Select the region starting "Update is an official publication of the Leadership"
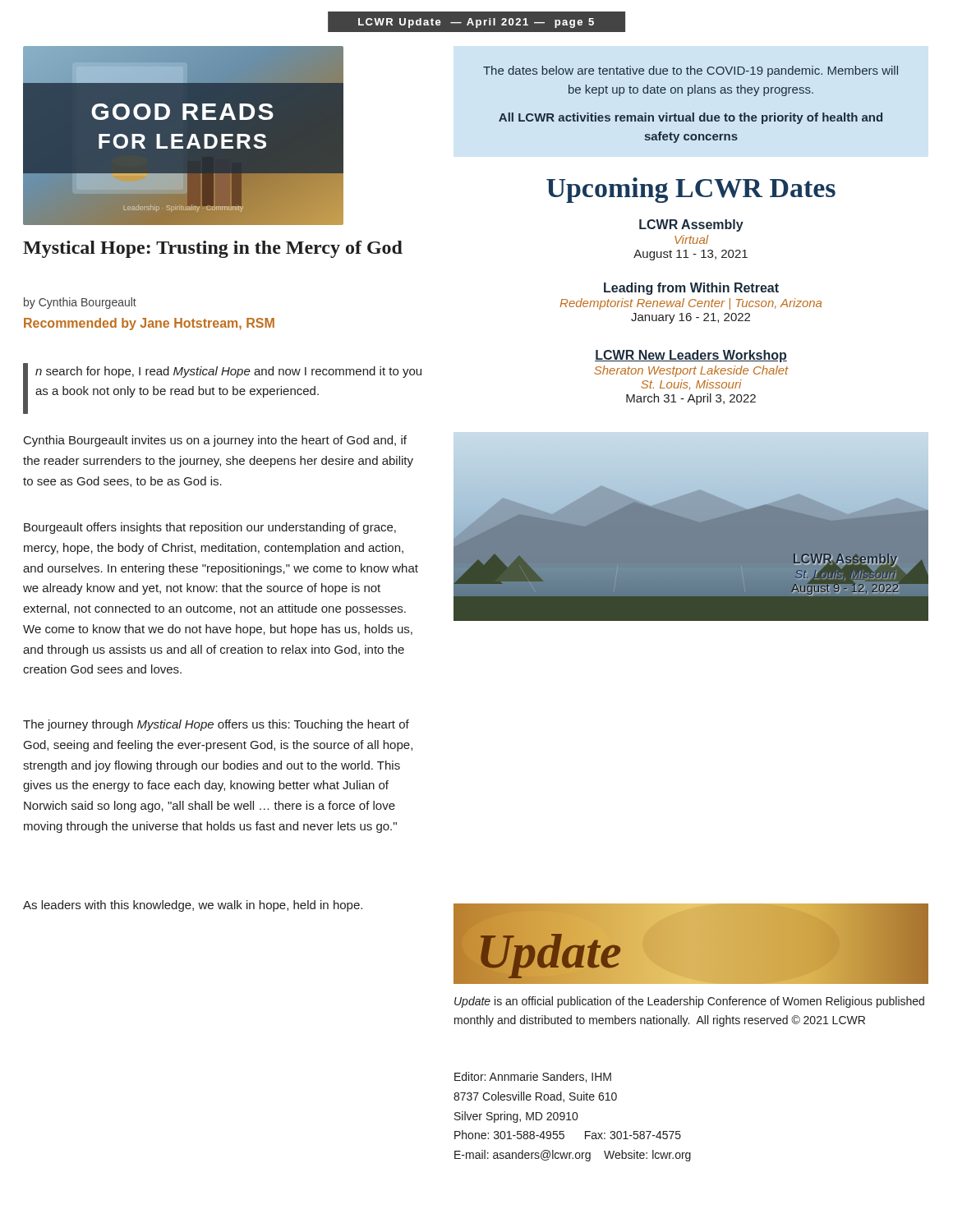The width and height of the screenshot is (953, 1232). coord(689,1011)
